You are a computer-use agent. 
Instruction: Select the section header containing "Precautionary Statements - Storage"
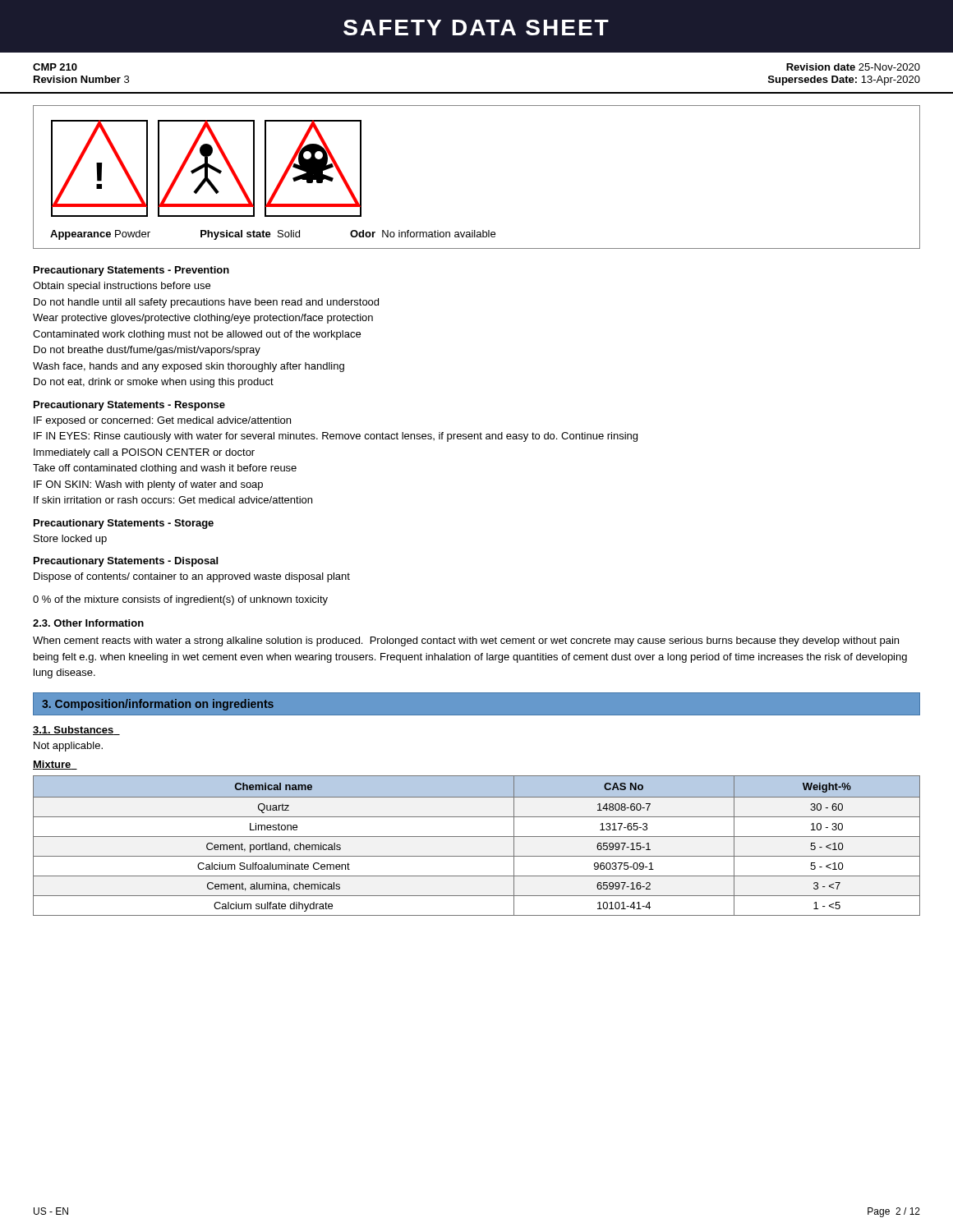[123, 522]
